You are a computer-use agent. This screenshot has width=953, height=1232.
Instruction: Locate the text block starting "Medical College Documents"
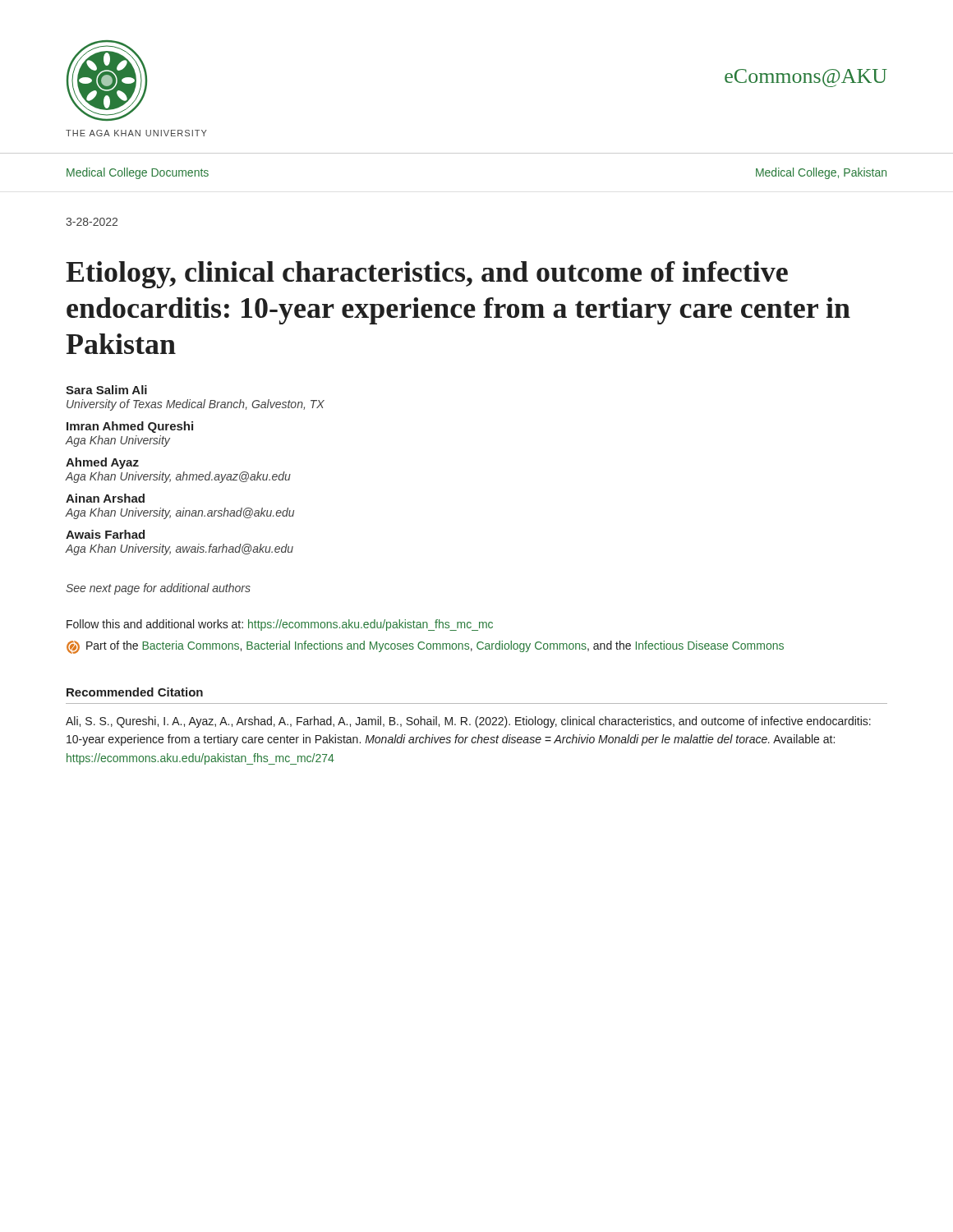[137, 172]
